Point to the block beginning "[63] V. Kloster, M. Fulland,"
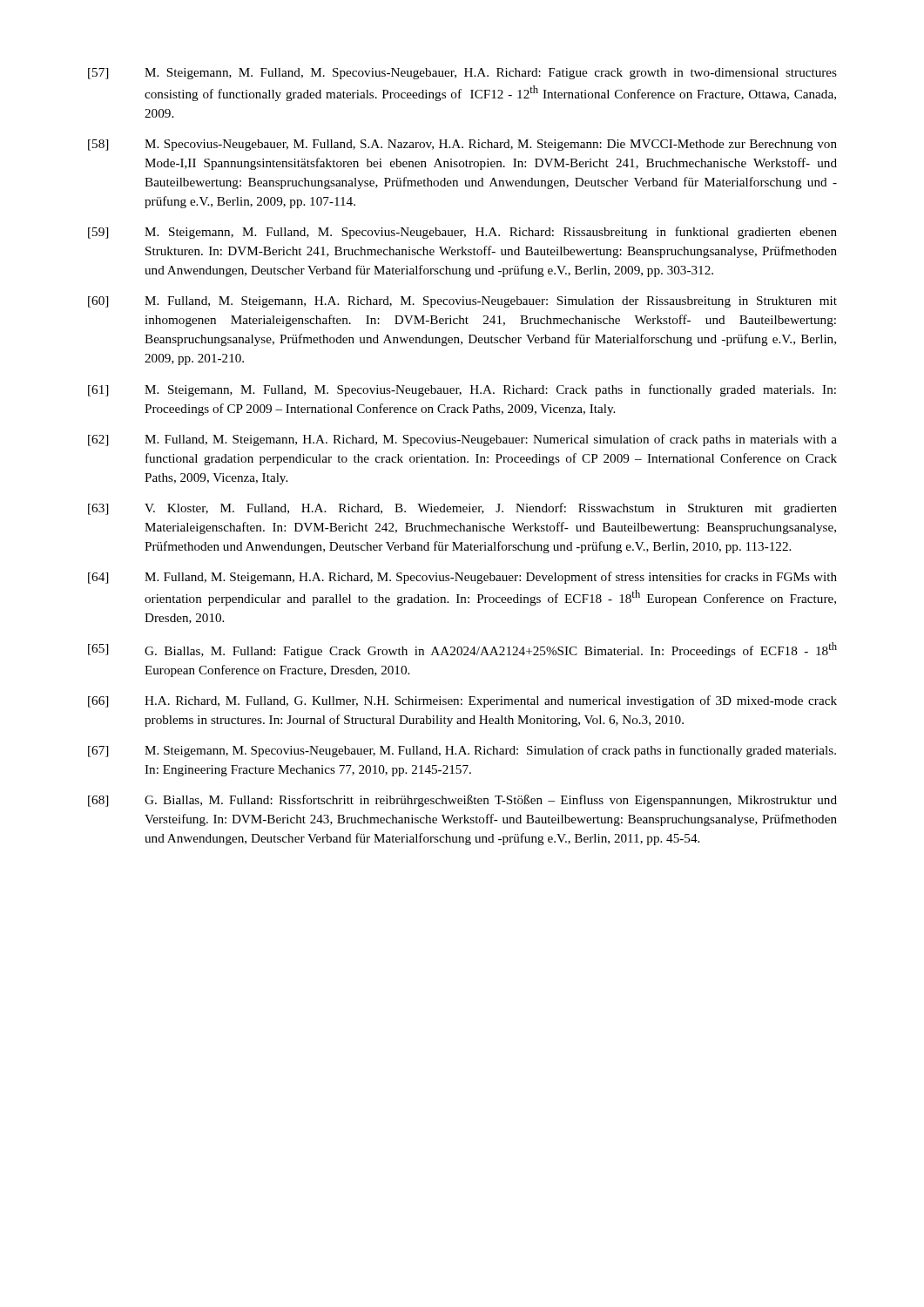This screenshot has height=1307, width=924. pyautogui.click(x=462, y=527)
